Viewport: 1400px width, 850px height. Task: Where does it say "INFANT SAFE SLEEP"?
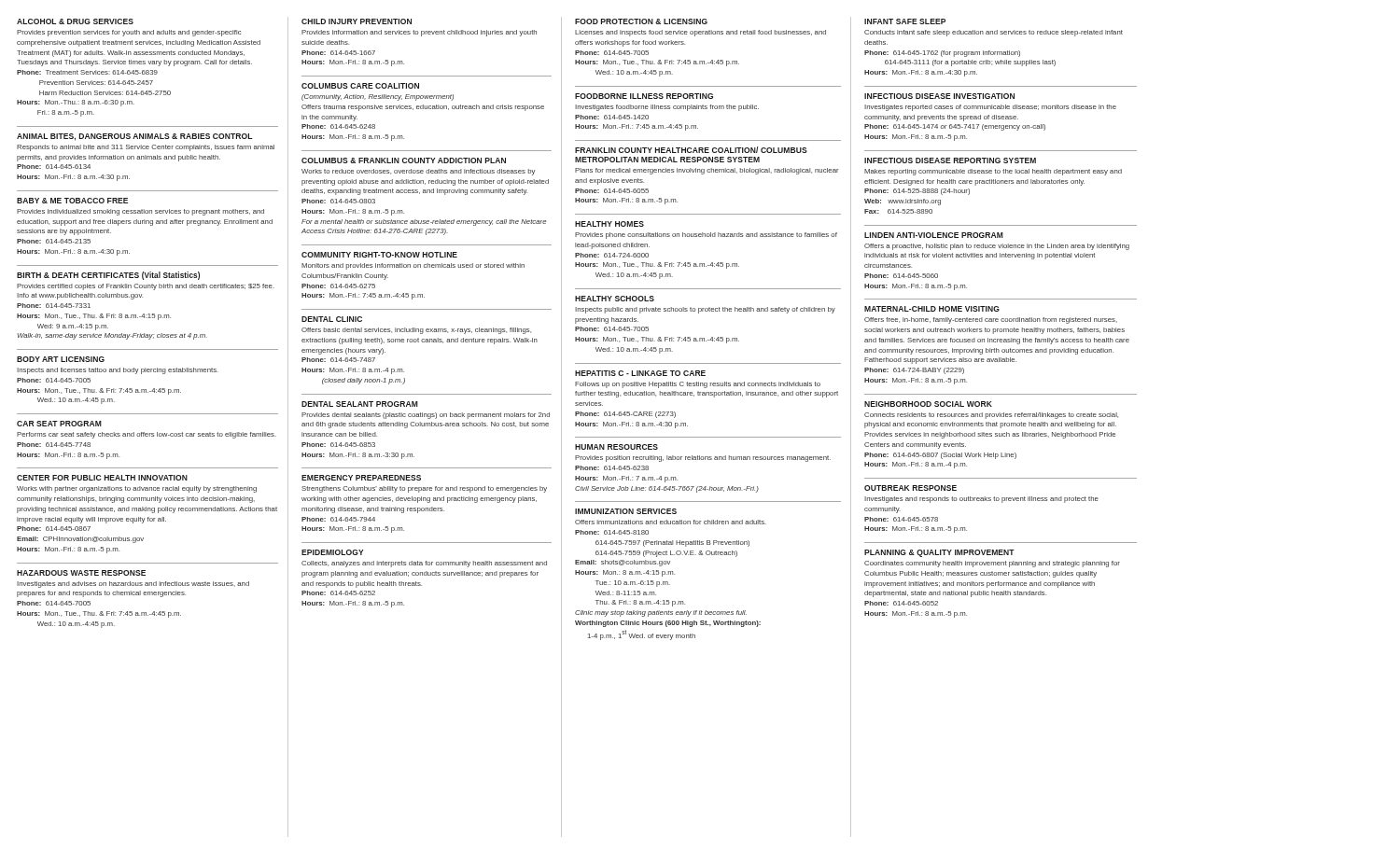click(905, 21)
